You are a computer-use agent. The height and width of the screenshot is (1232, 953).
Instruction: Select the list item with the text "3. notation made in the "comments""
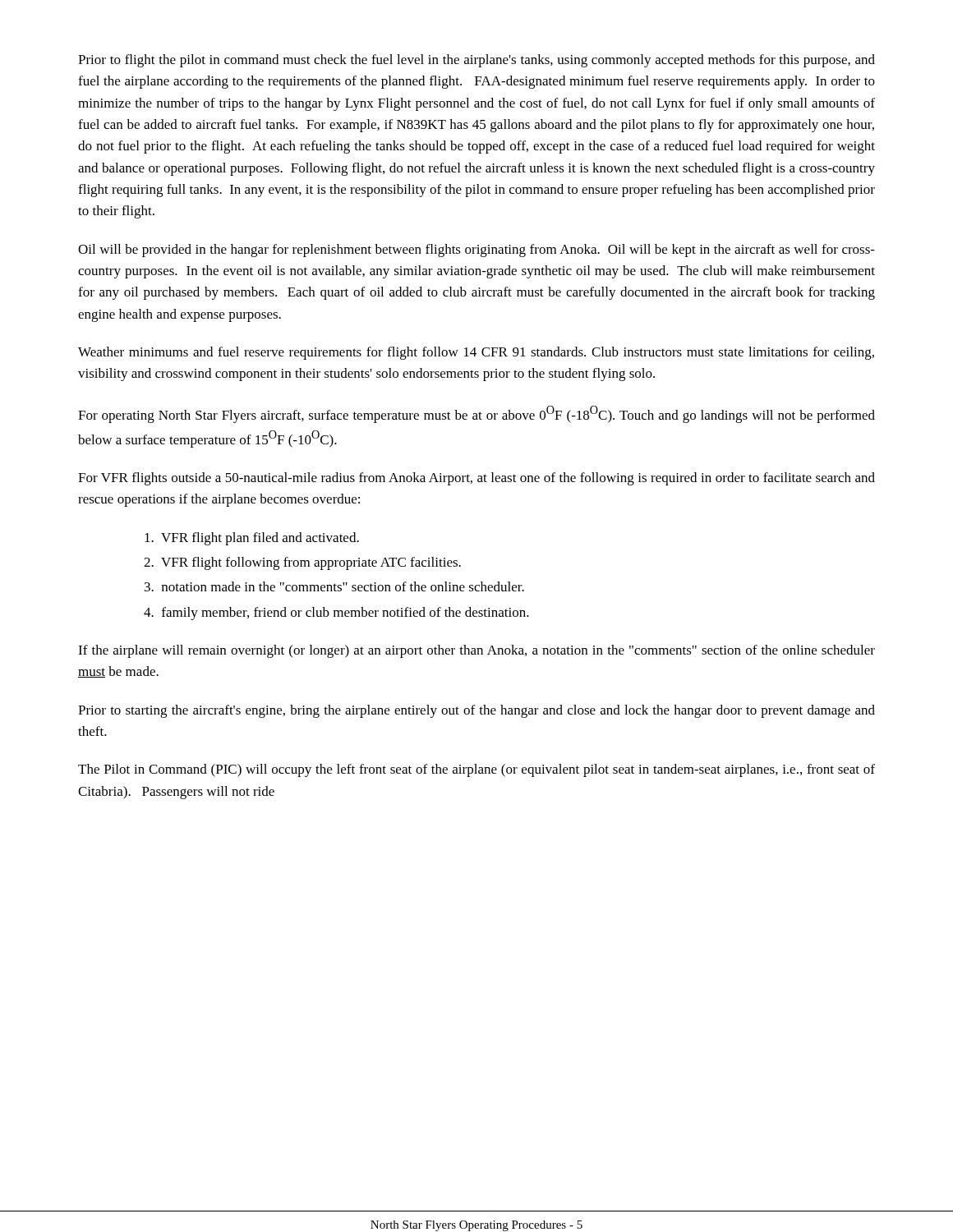click(x=334, y=587)
